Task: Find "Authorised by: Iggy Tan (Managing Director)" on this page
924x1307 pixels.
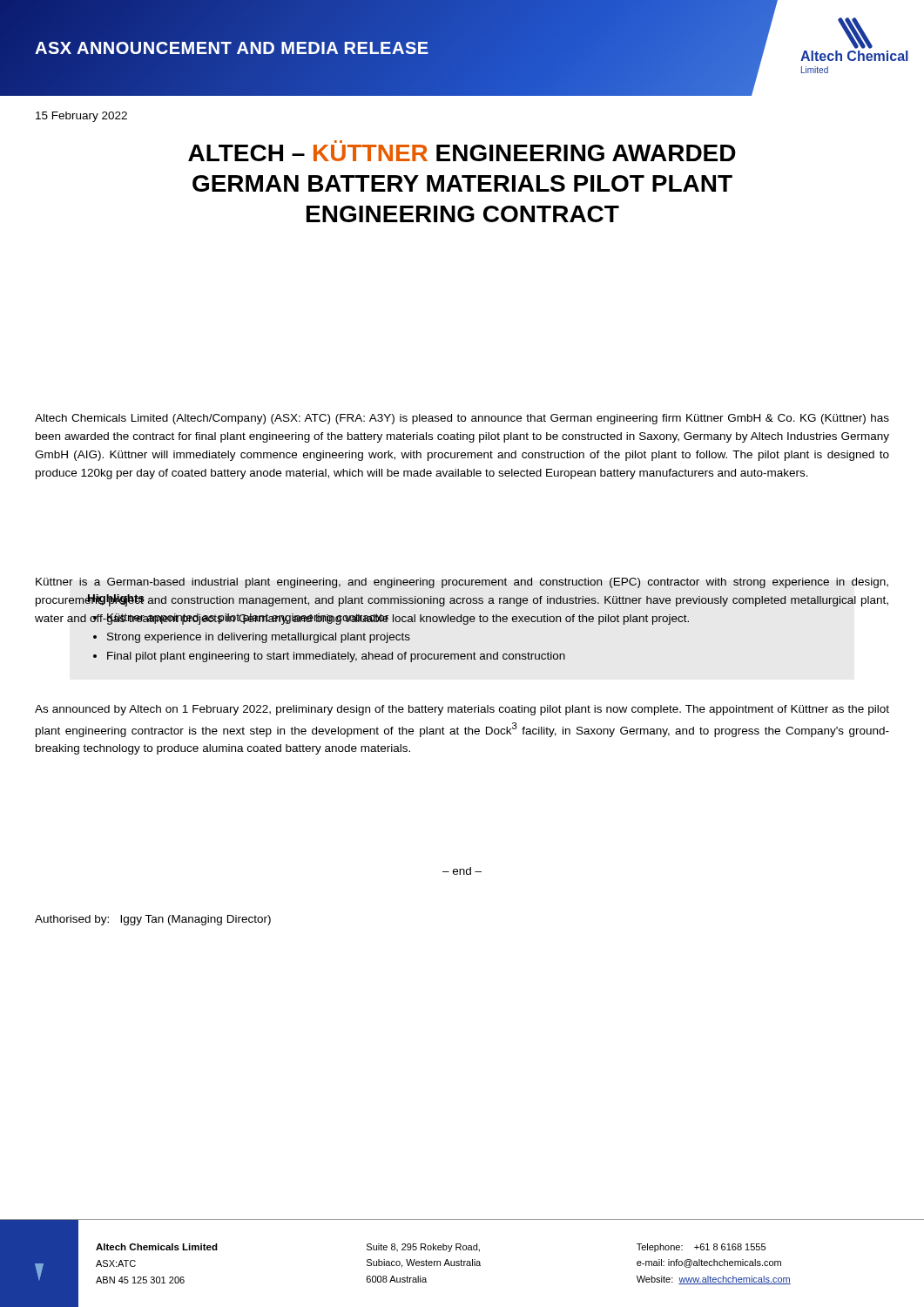Action: click(x=153, y=919)
